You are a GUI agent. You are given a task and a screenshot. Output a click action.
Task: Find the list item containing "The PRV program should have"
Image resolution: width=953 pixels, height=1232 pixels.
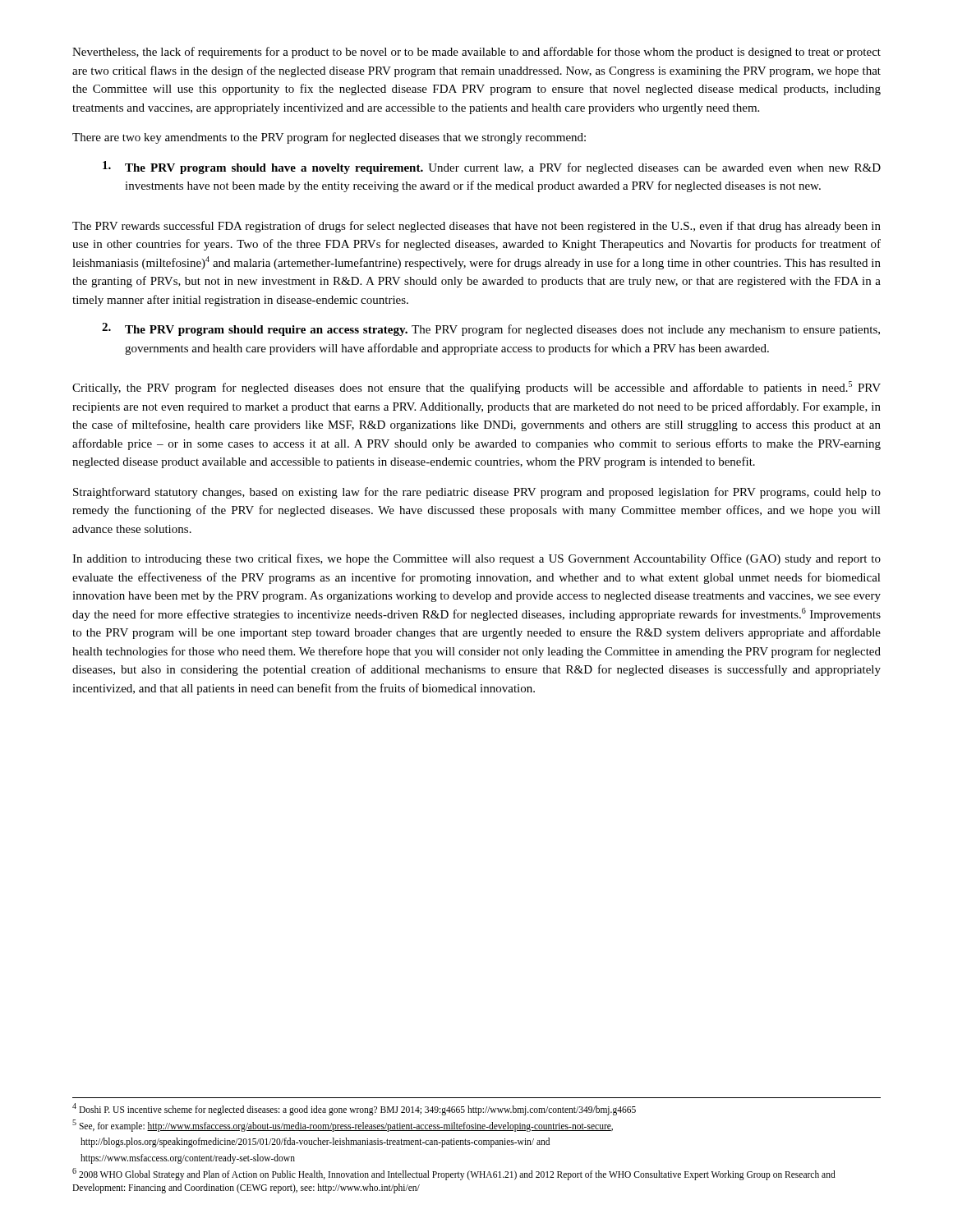coord(491,181)
